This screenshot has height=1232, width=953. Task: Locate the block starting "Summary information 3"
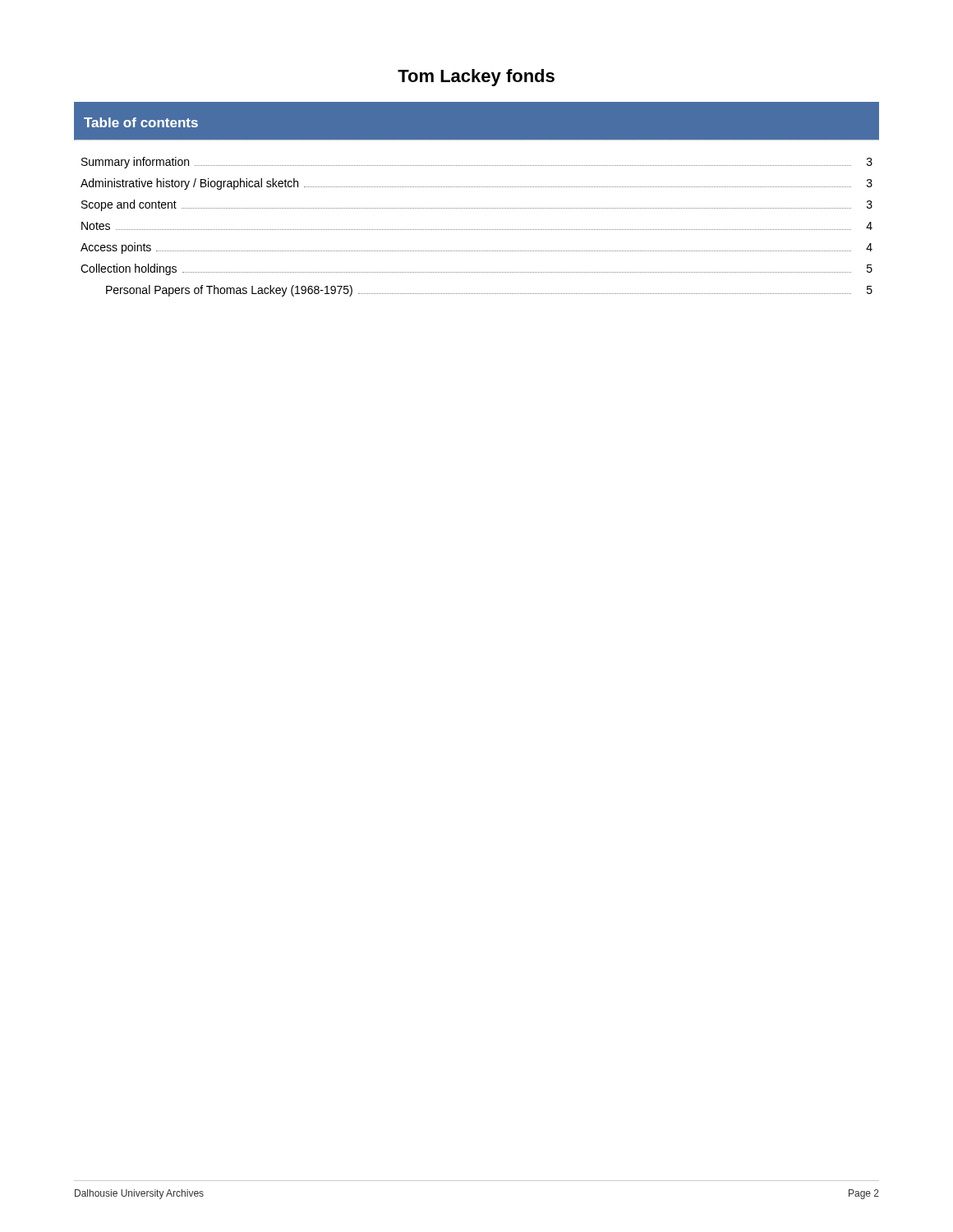click(x=476, y=162)
